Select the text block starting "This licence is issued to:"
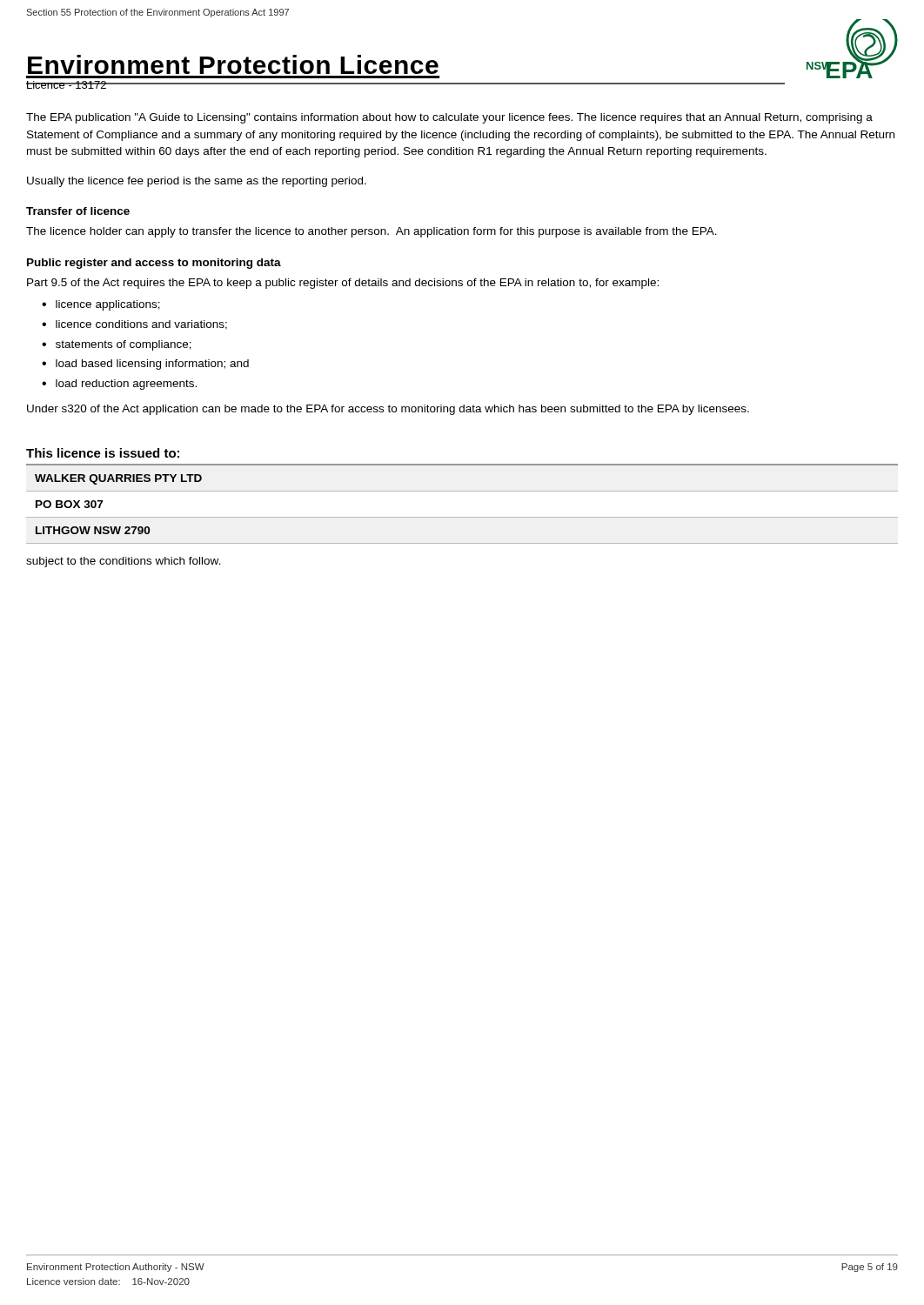 (x=103, y=453)
